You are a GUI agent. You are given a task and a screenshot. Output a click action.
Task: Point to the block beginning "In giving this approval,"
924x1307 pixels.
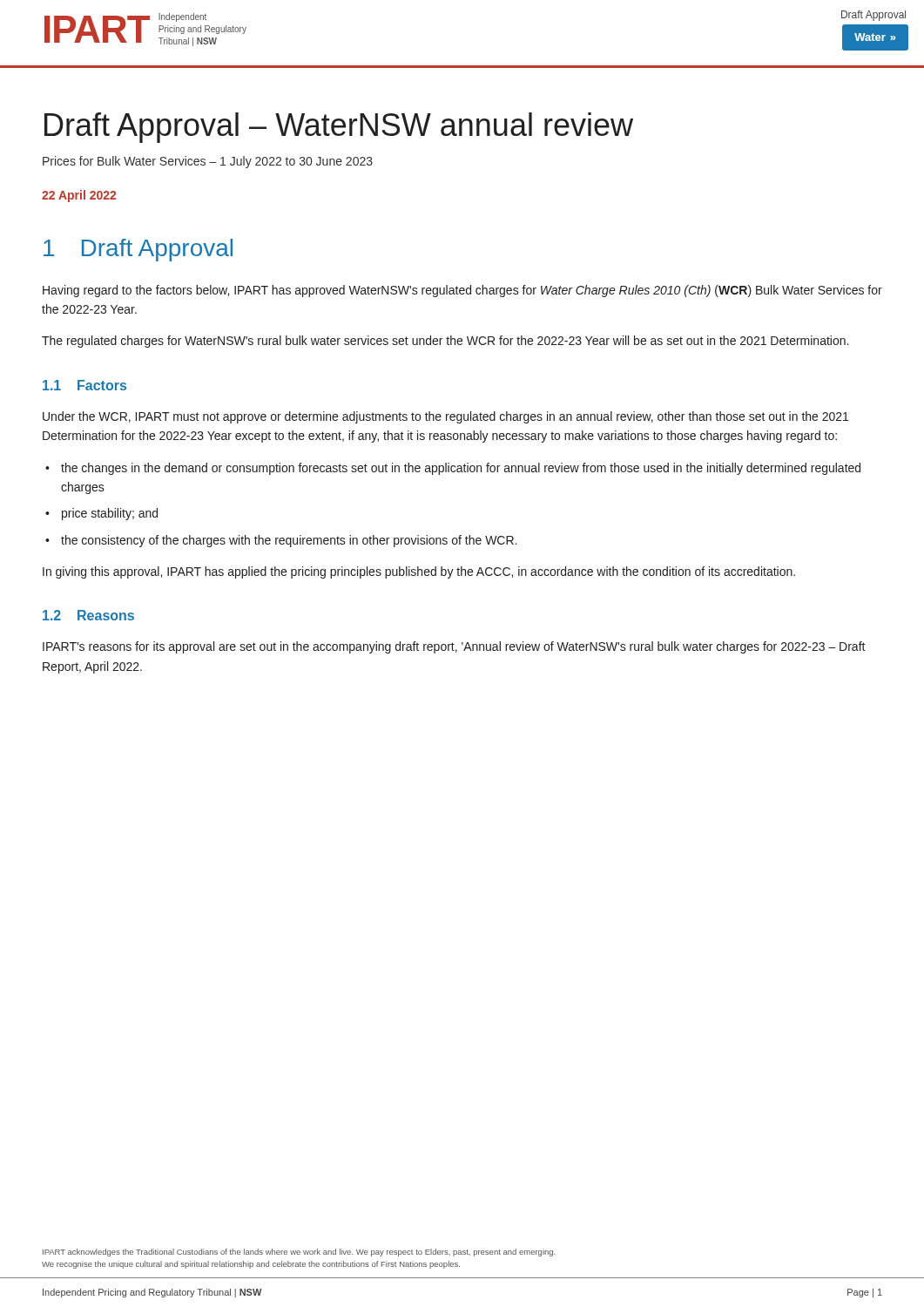point(462,572)
